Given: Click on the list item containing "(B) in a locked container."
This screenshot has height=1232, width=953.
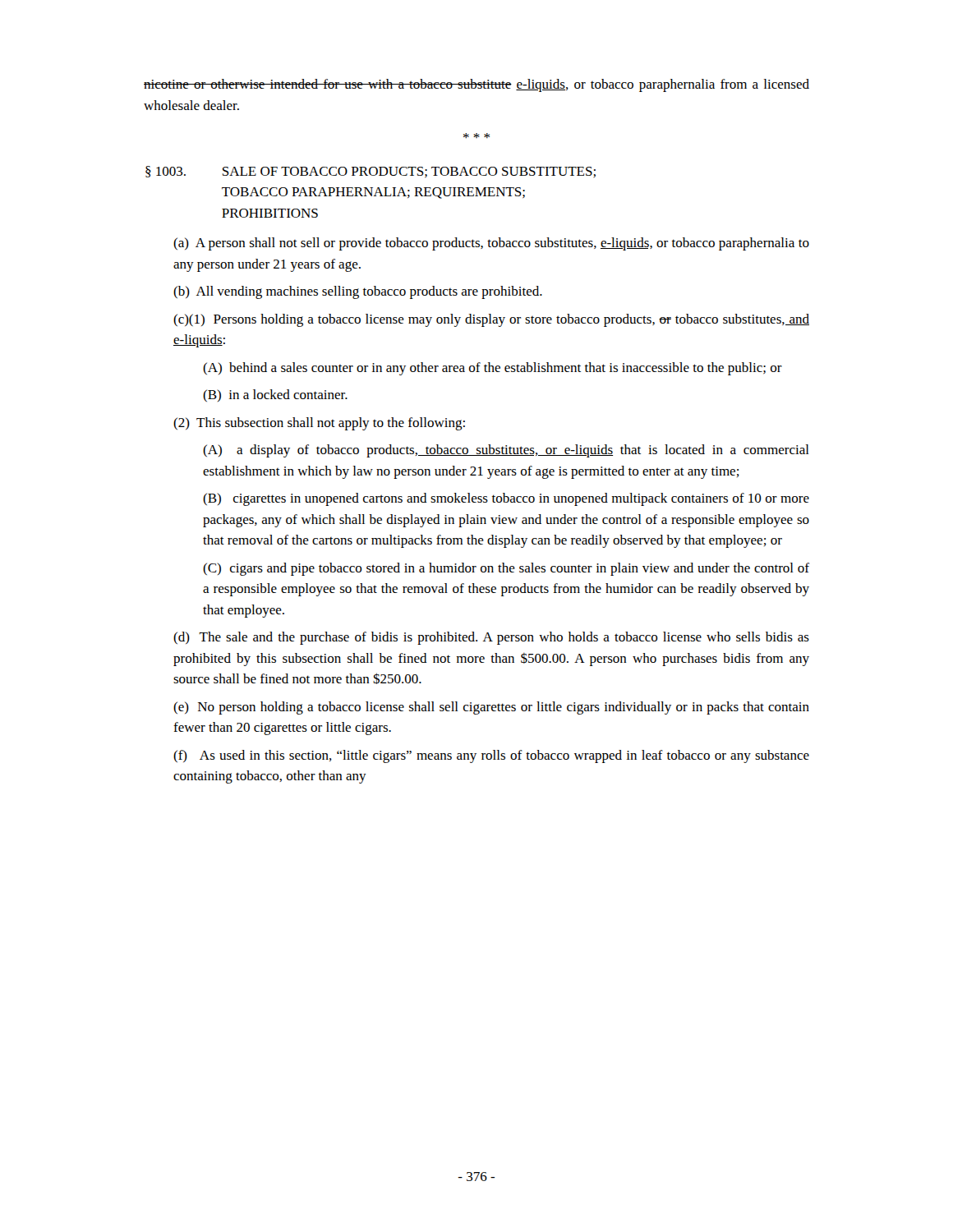Looking at the screenshot, I should pos(275,395).
